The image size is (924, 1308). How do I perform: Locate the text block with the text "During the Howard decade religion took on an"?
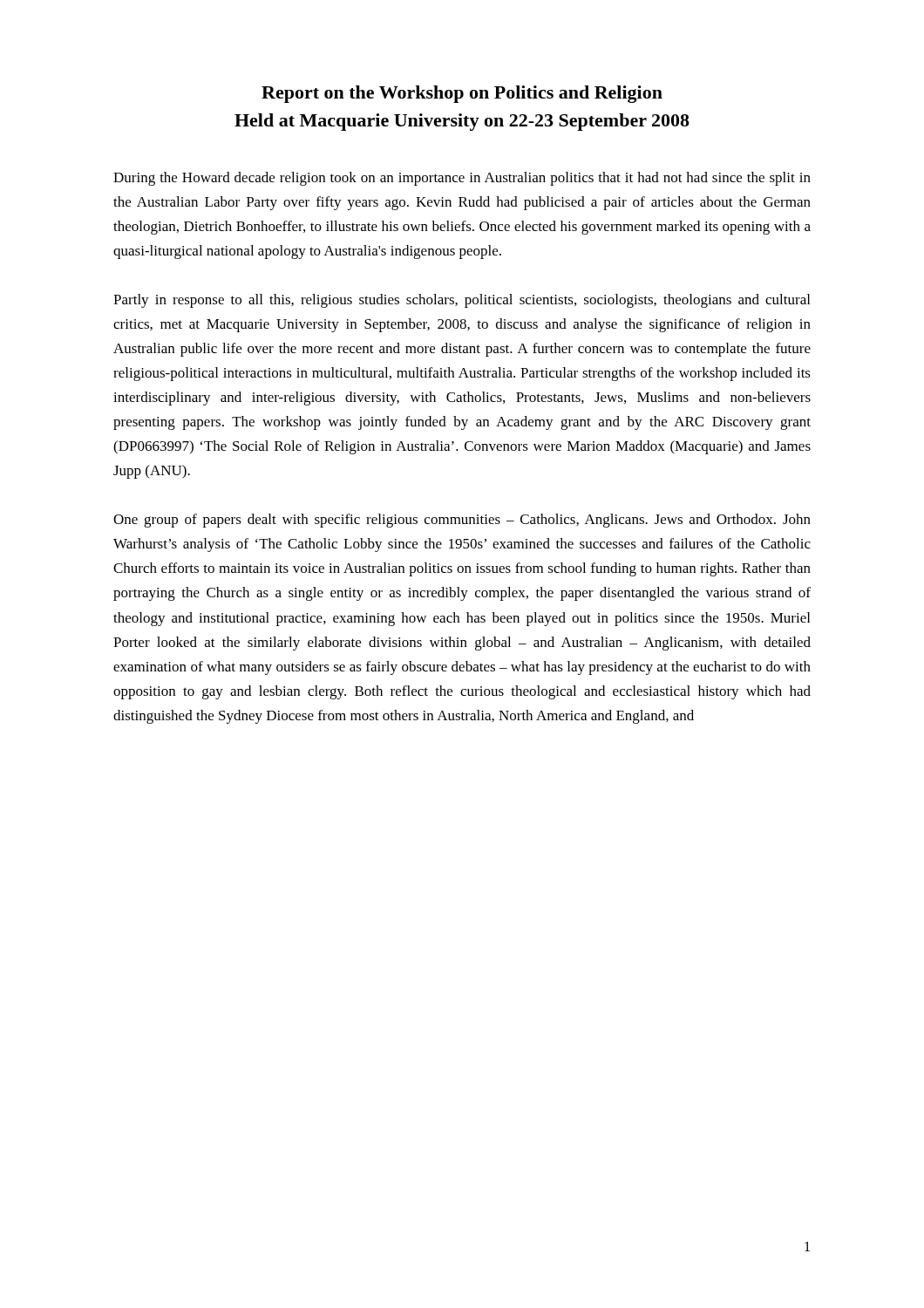(x=462, y=214)
